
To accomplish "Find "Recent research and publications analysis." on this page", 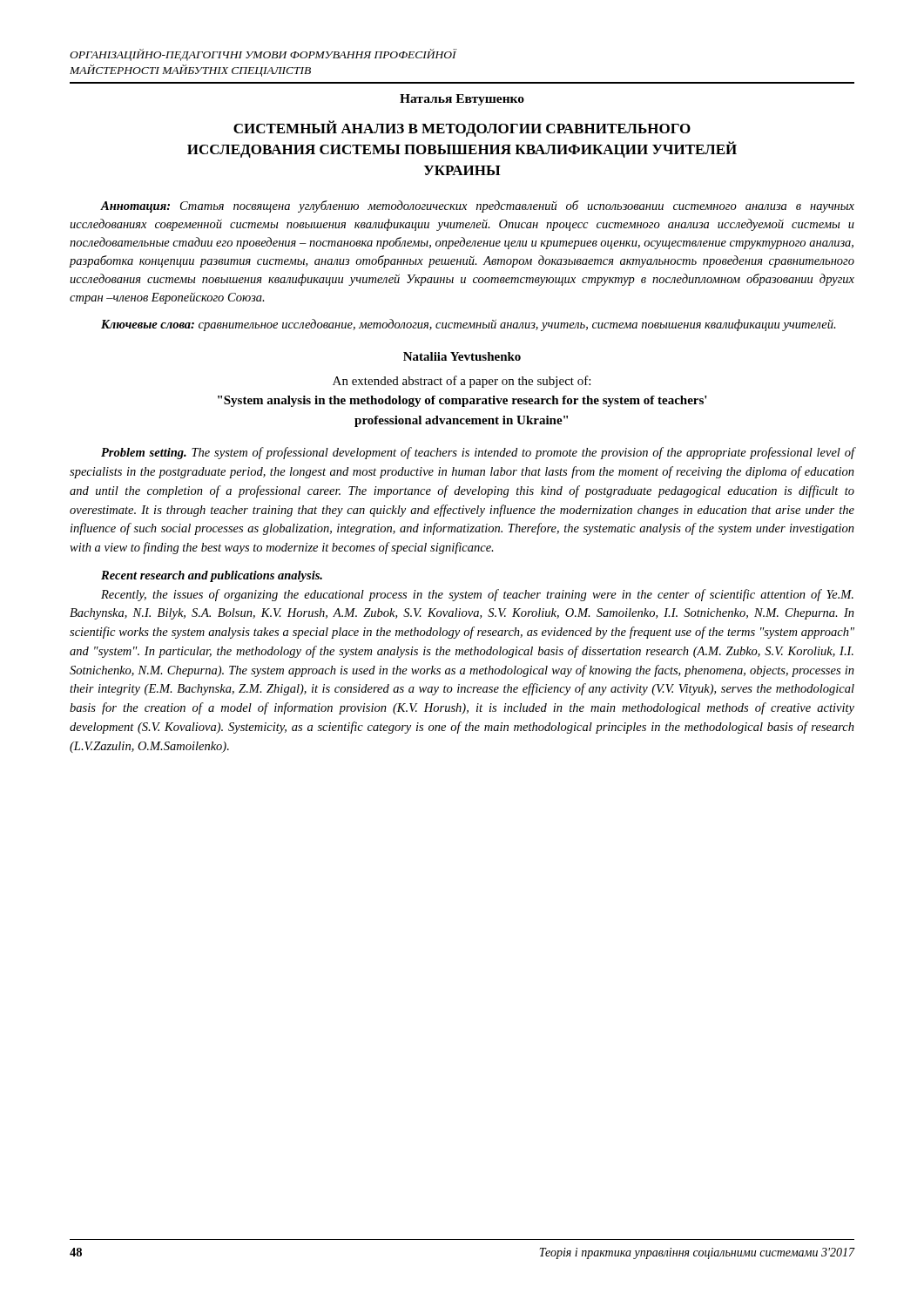I will point(212,575).
